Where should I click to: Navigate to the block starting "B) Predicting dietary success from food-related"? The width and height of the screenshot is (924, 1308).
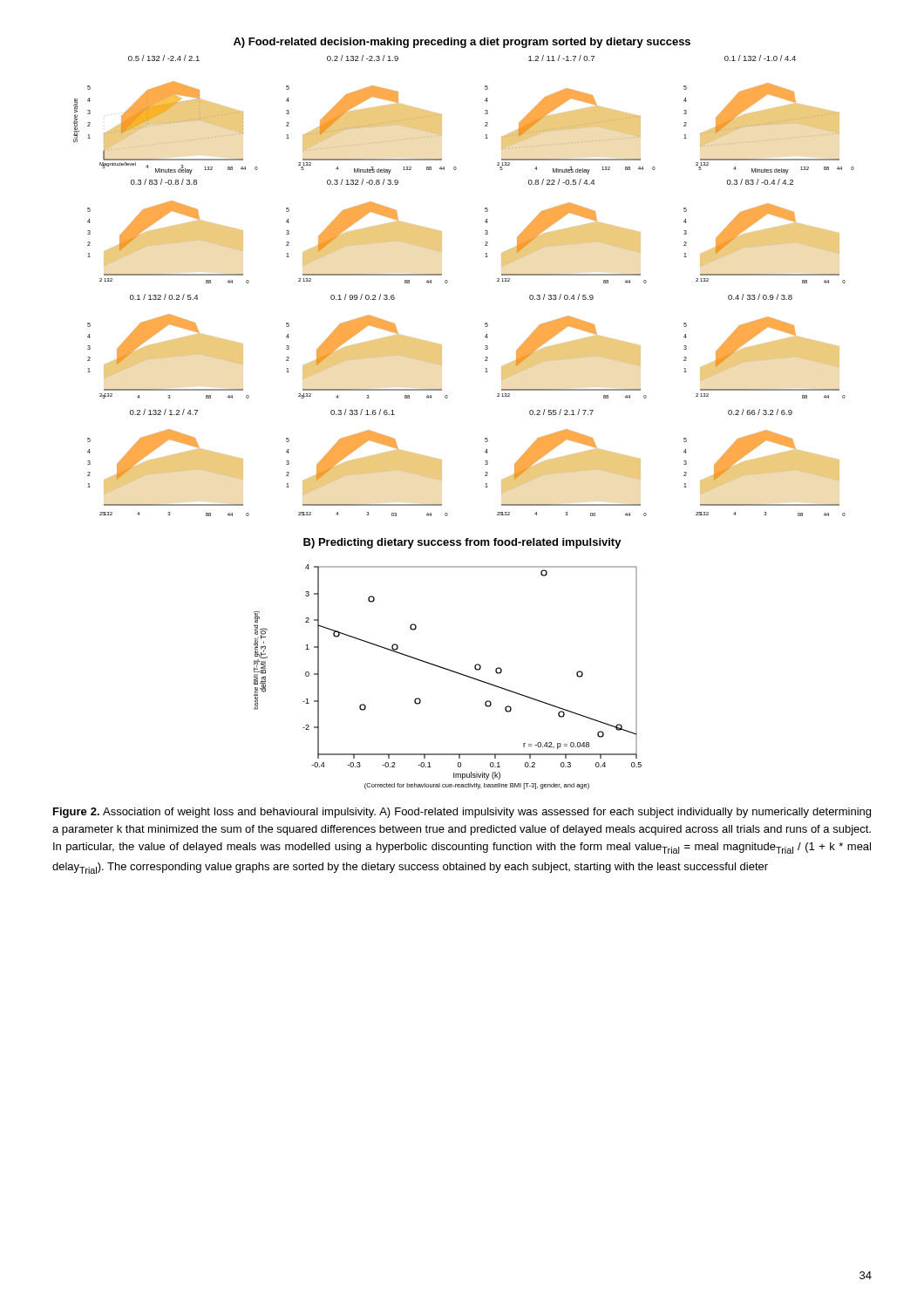coord(462,542)
